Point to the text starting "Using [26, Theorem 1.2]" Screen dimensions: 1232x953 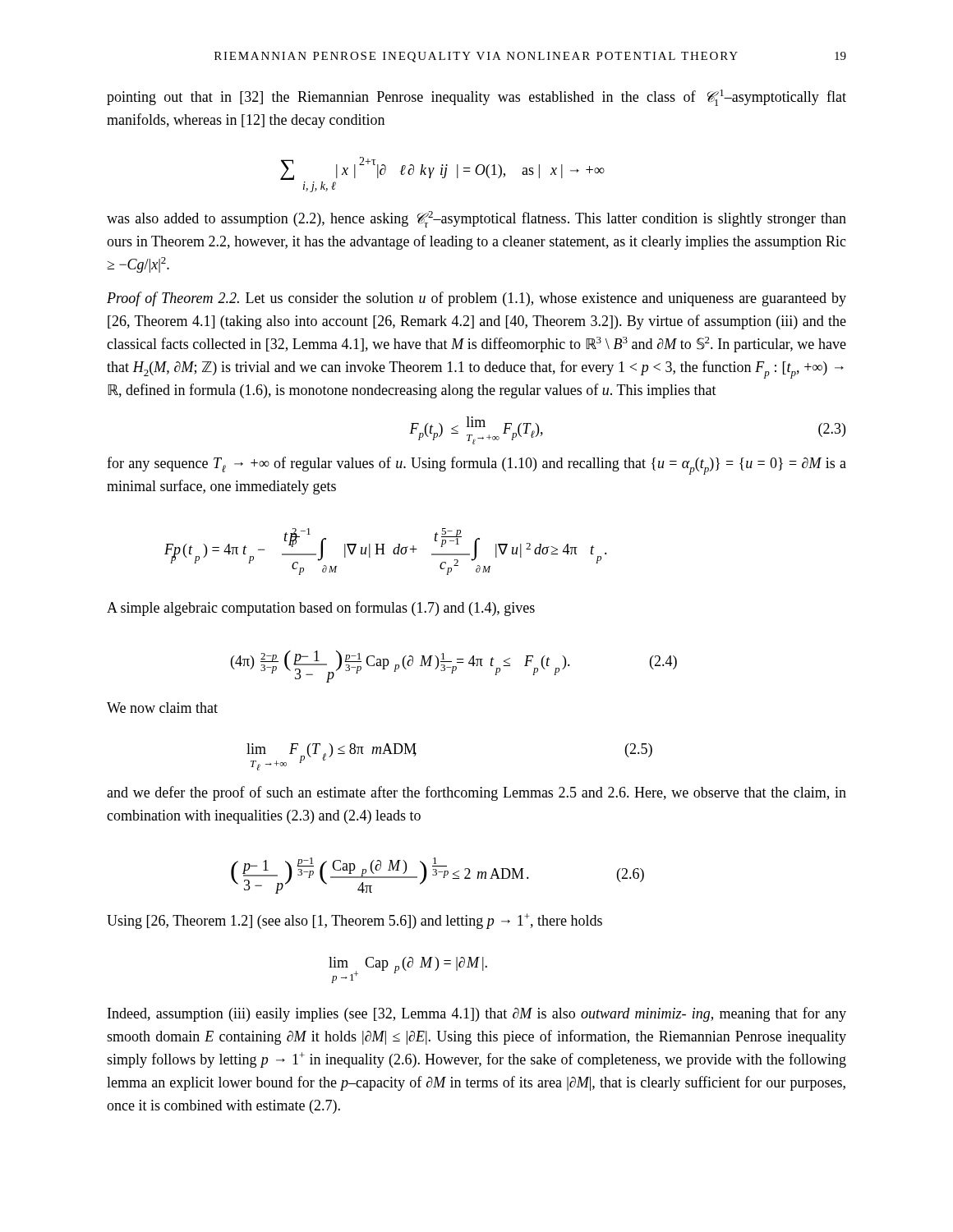[x=476, y=922]
